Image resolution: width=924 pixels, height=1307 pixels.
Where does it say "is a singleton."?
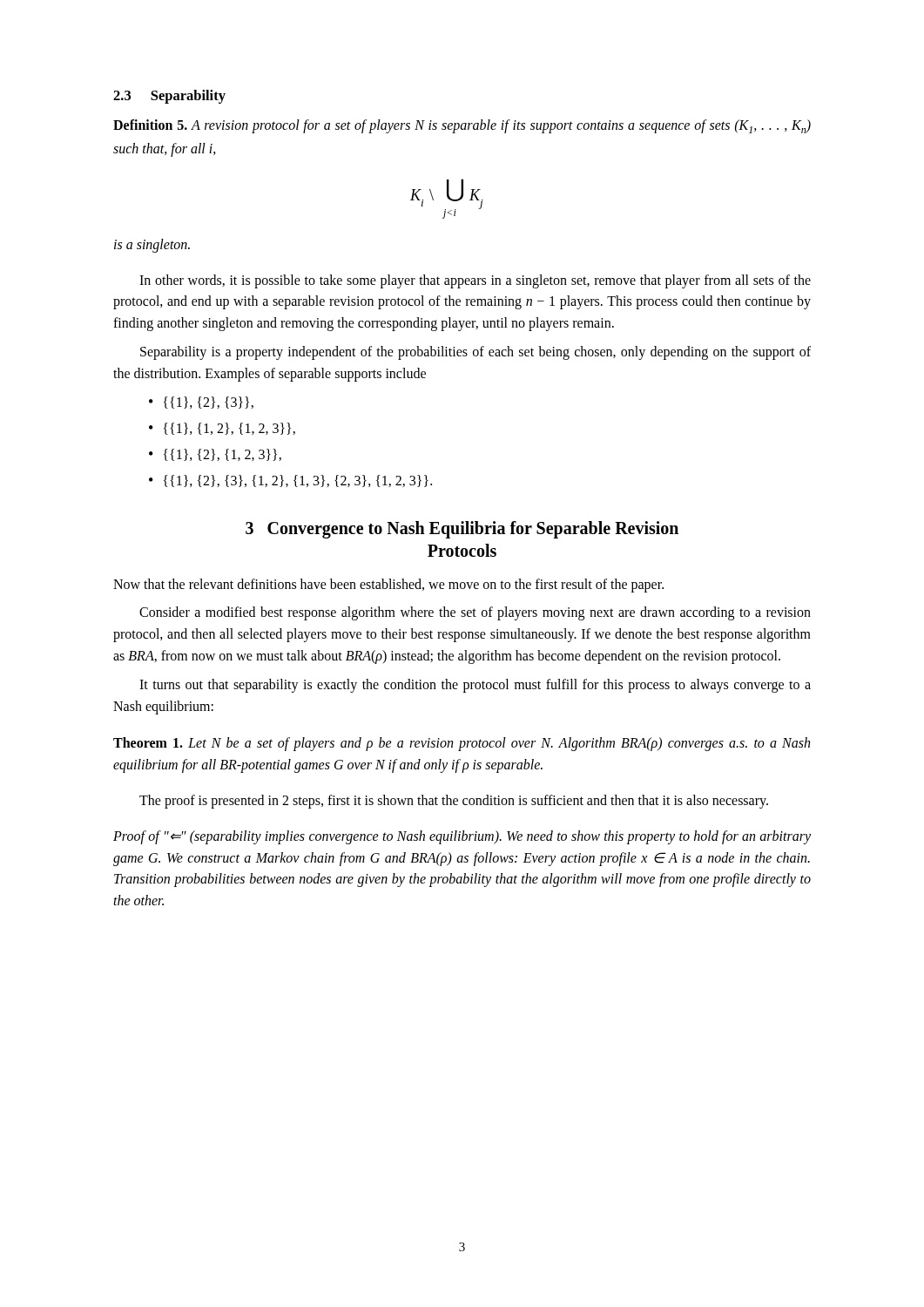tap(152, 244)
